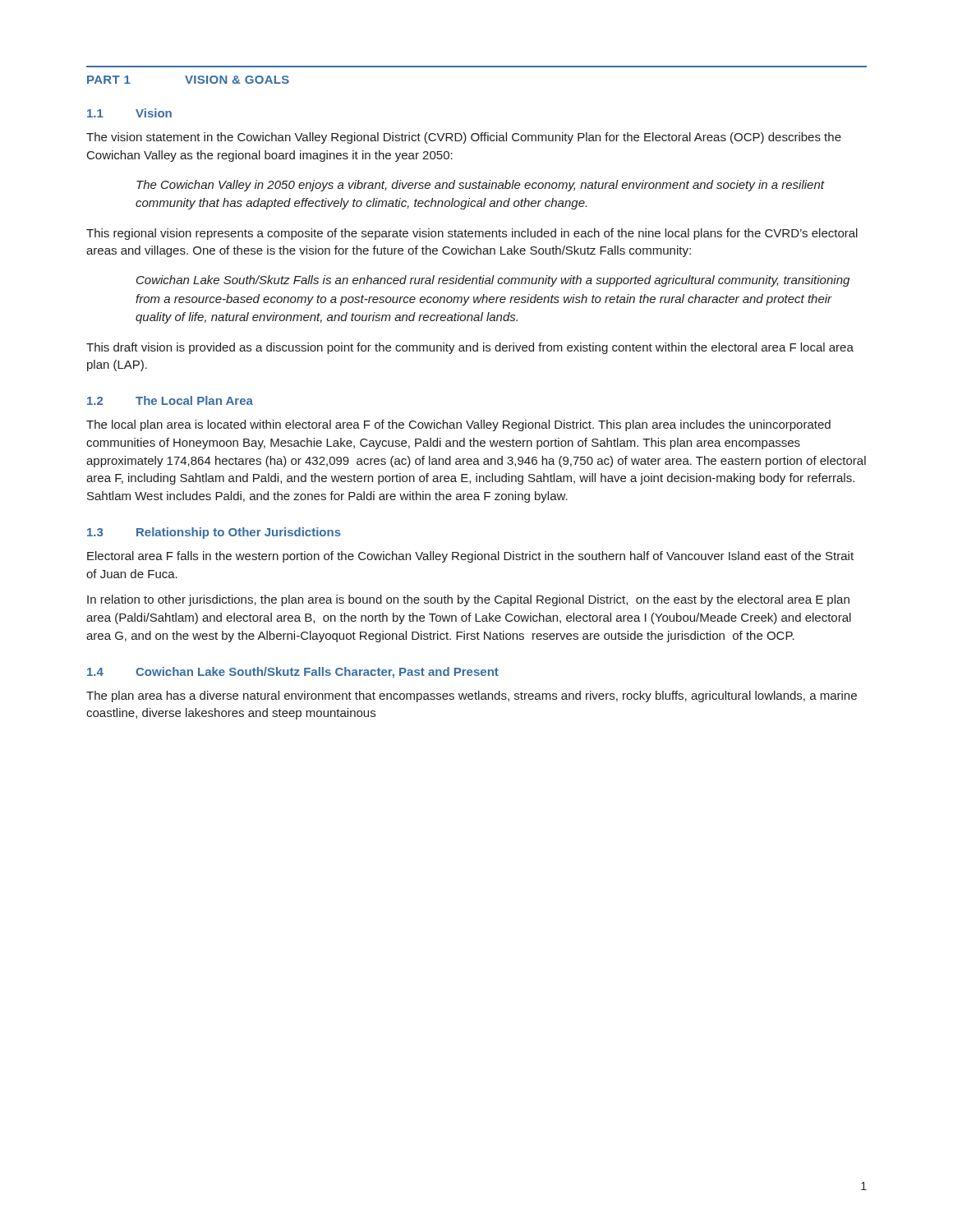Image resolution: width=953 pixels, height=1232 pixels.
Task: Where does it say "PART 1 VISION & GOALS"?
Action: click(476, 76)
